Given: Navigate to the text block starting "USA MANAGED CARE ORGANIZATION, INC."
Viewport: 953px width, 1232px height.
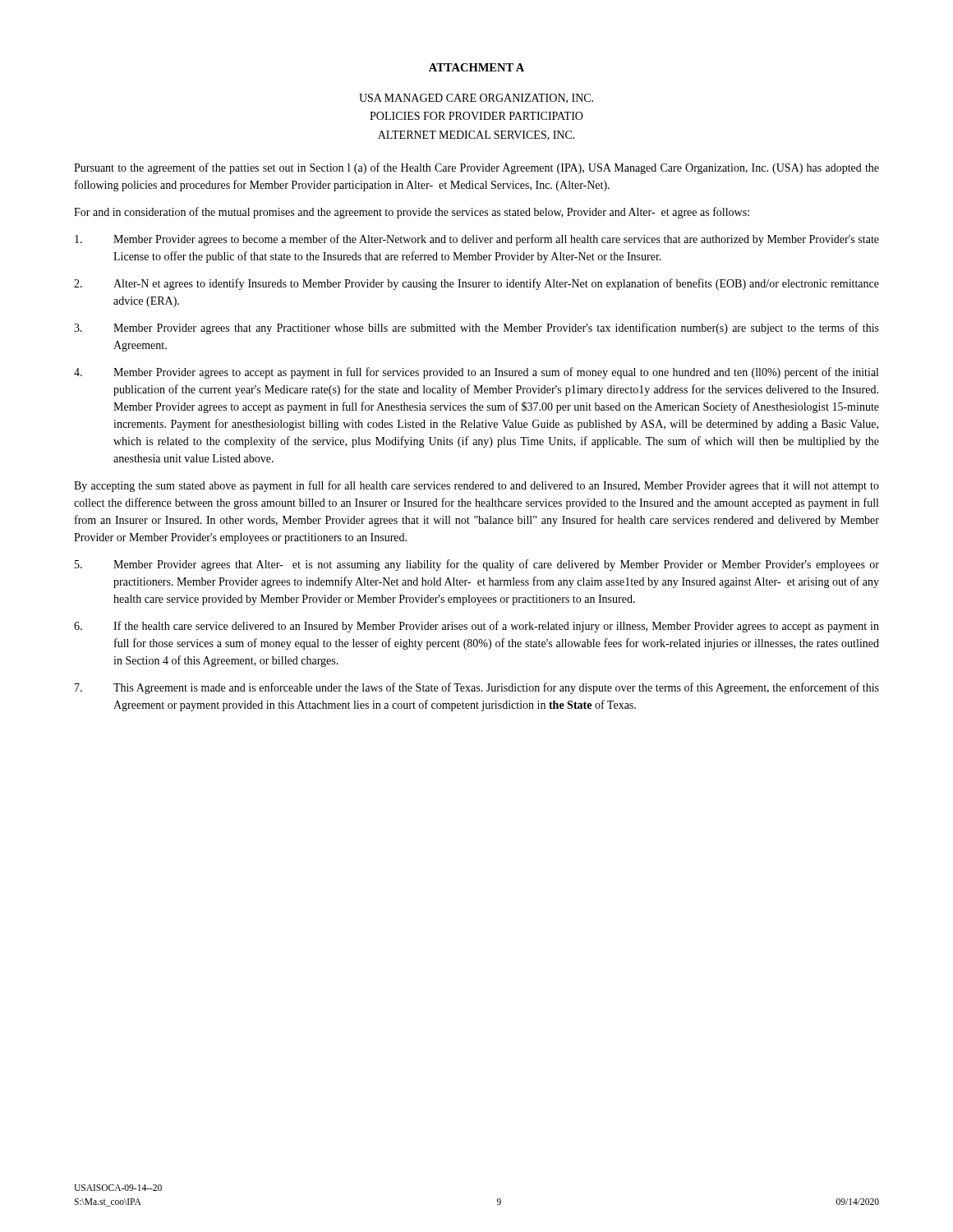Looking at the screenshot, I should coord(476,117).
